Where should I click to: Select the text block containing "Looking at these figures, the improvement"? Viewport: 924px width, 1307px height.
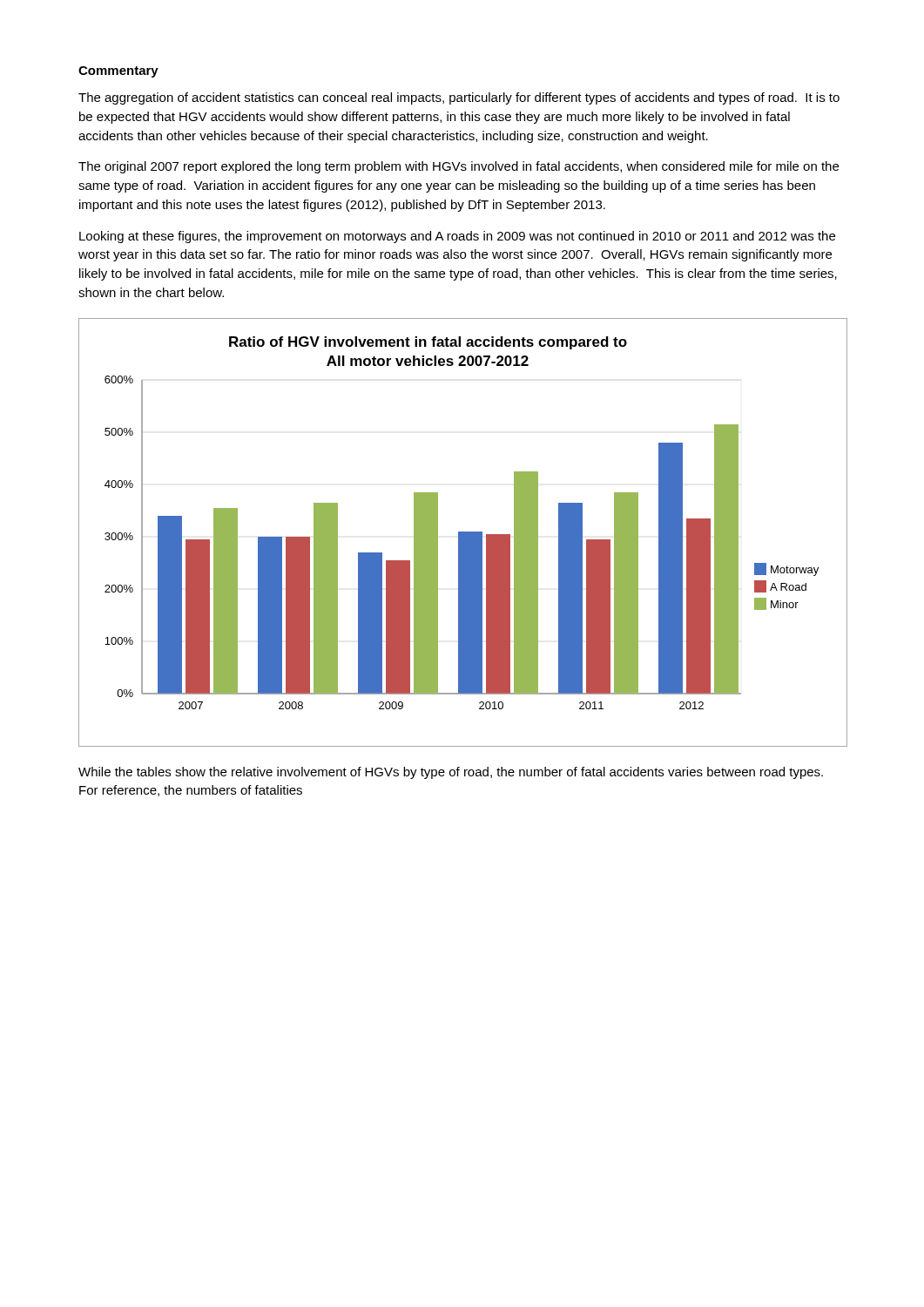pyautogui.click(x=458, y=264)
